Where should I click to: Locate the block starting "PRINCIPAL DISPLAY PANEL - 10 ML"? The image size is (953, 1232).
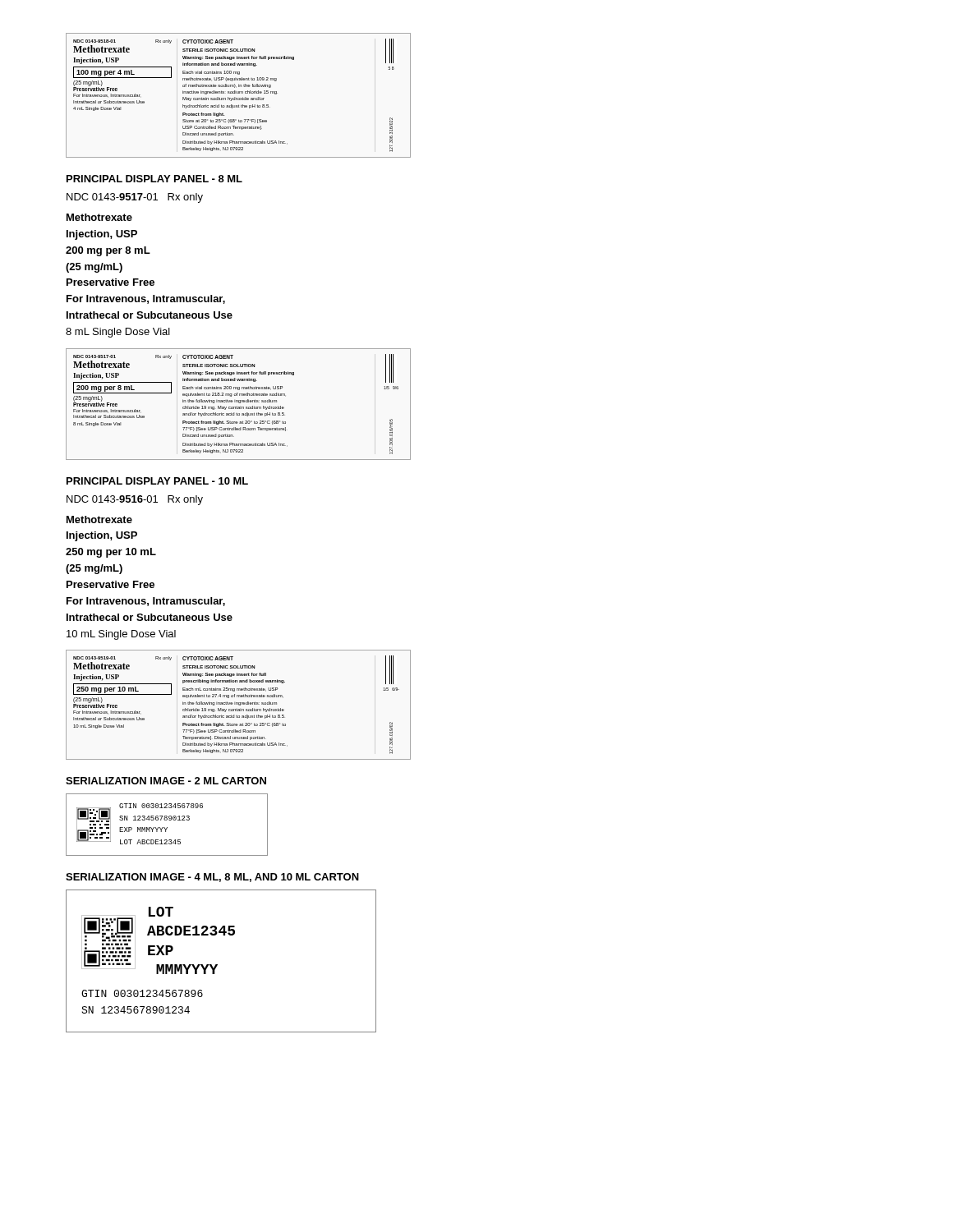pos(157,481)
